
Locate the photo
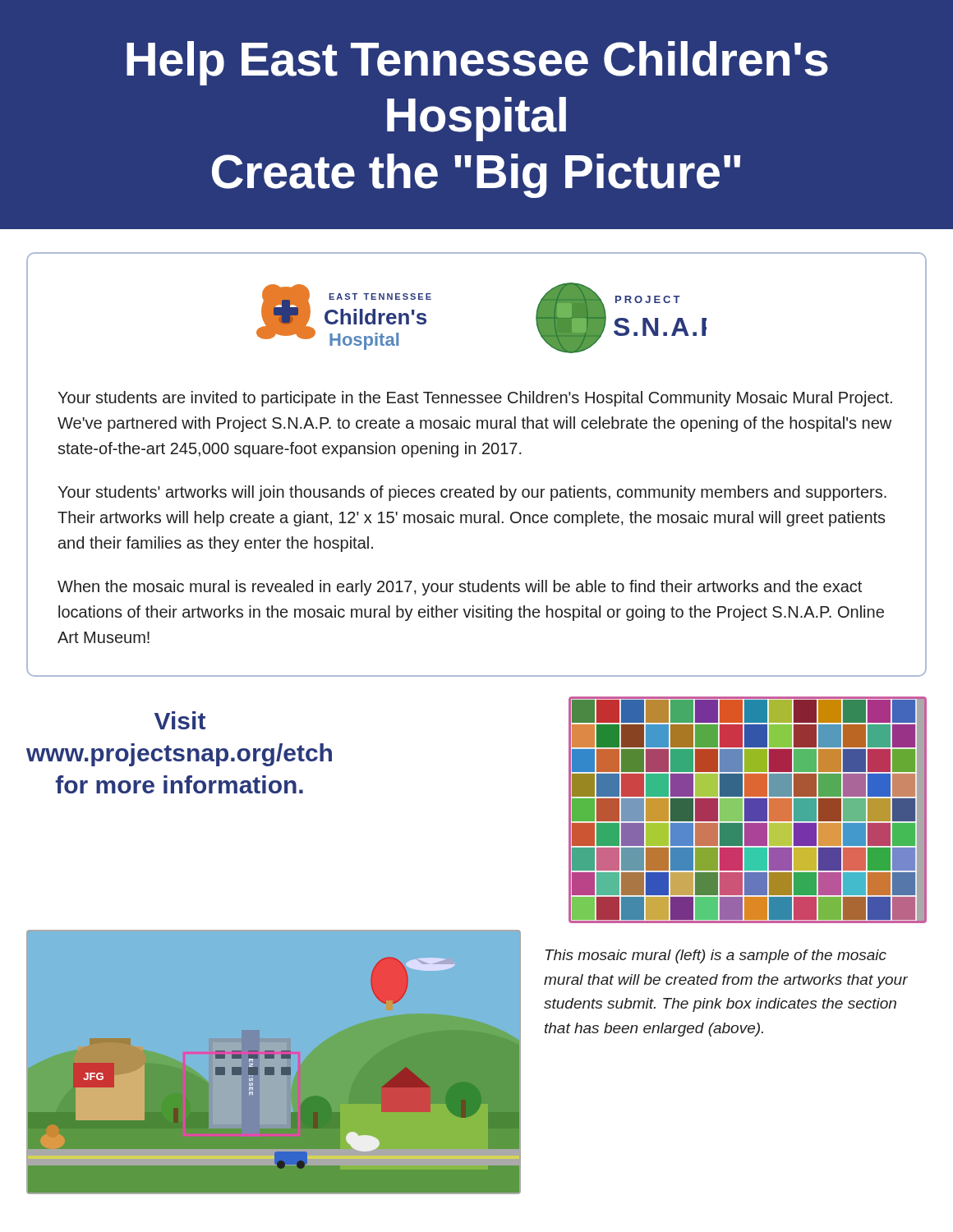(748, 810)
